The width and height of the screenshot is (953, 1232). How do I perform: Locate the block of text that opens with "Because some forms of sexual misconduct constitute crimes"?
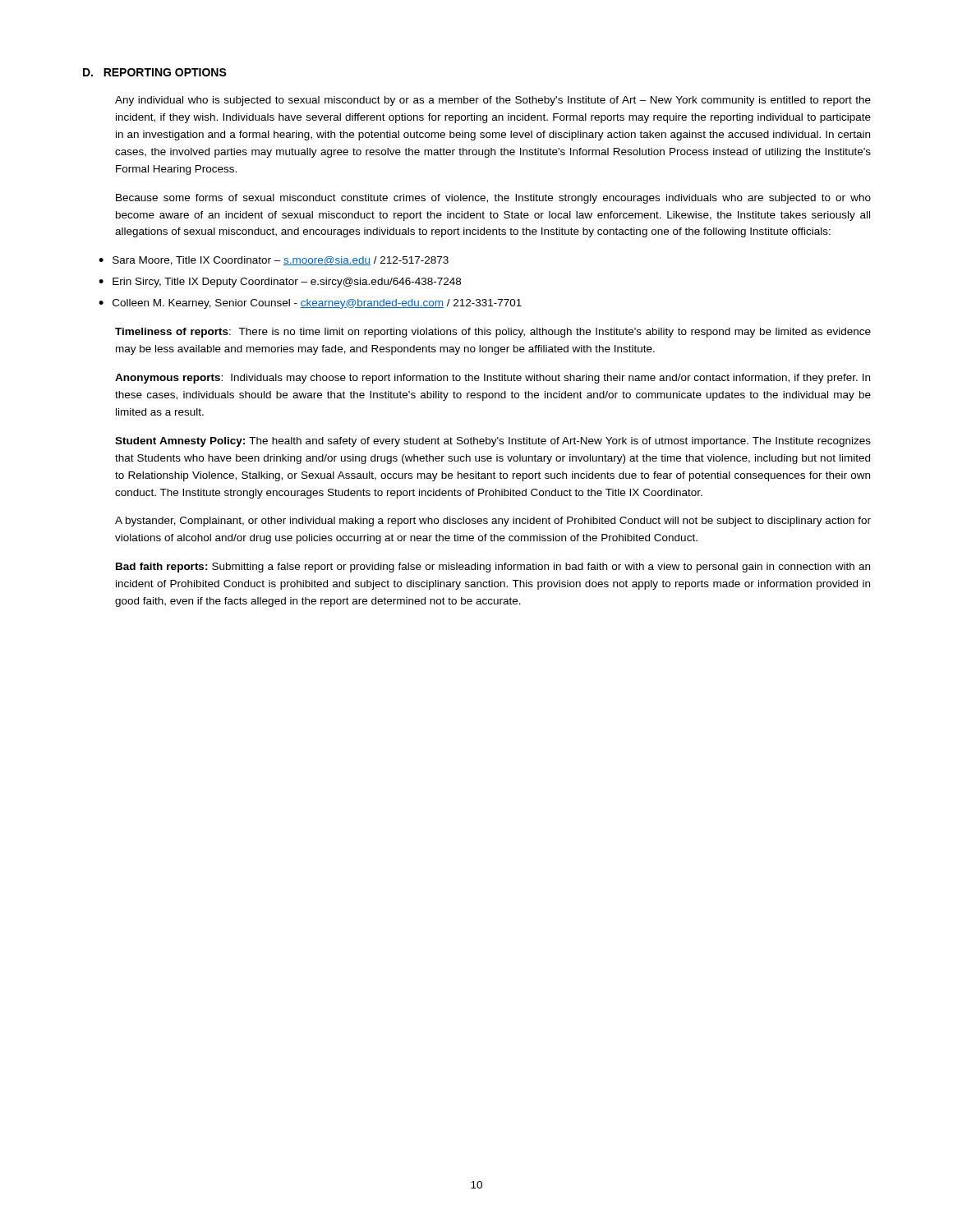[x=493, y=214]
